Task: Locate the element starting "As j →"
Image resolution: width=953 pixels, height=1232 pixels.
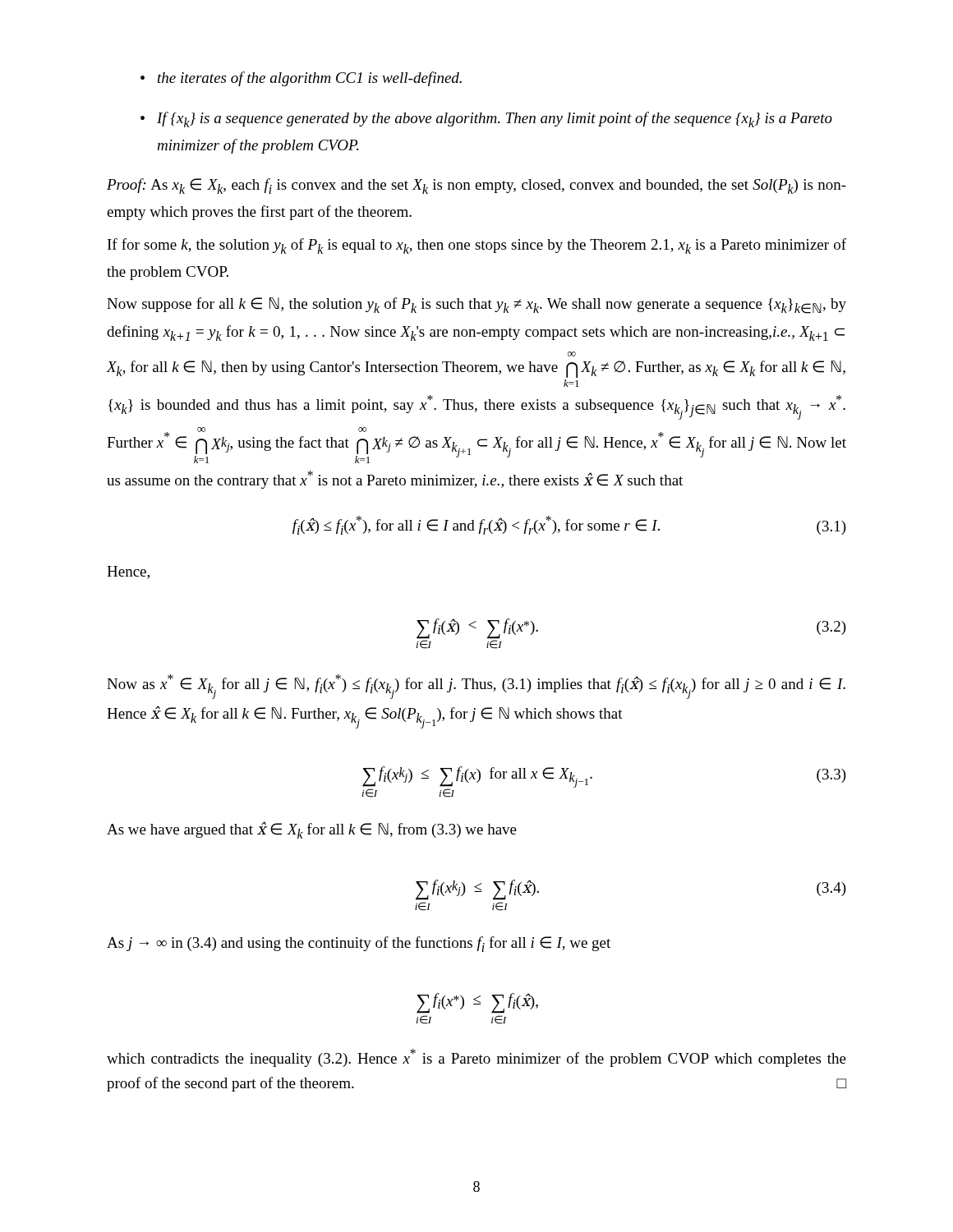Action: click(x=359, y=944)
